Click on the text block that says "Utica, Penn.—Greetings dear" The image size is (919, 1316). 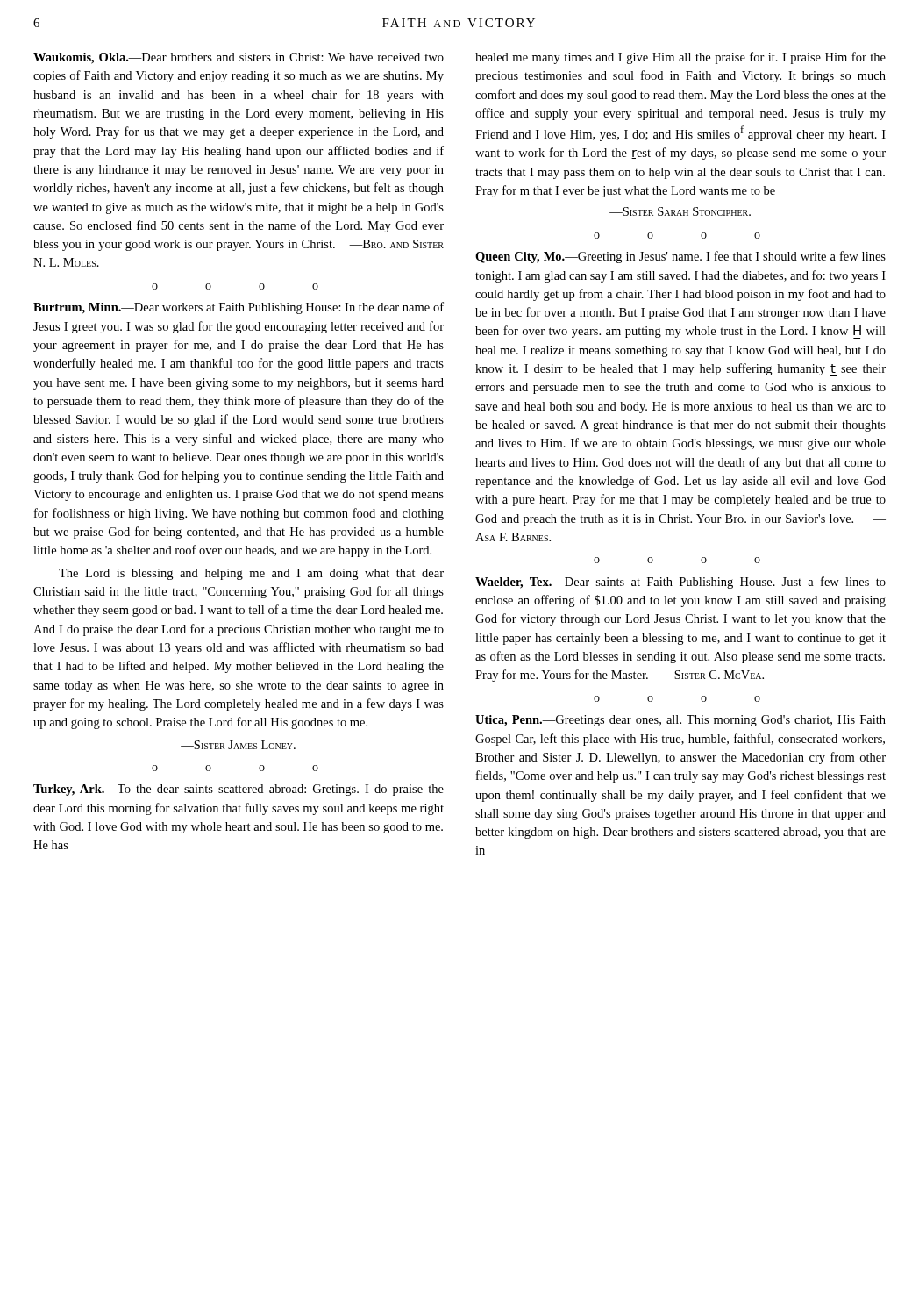click(680, 786)
